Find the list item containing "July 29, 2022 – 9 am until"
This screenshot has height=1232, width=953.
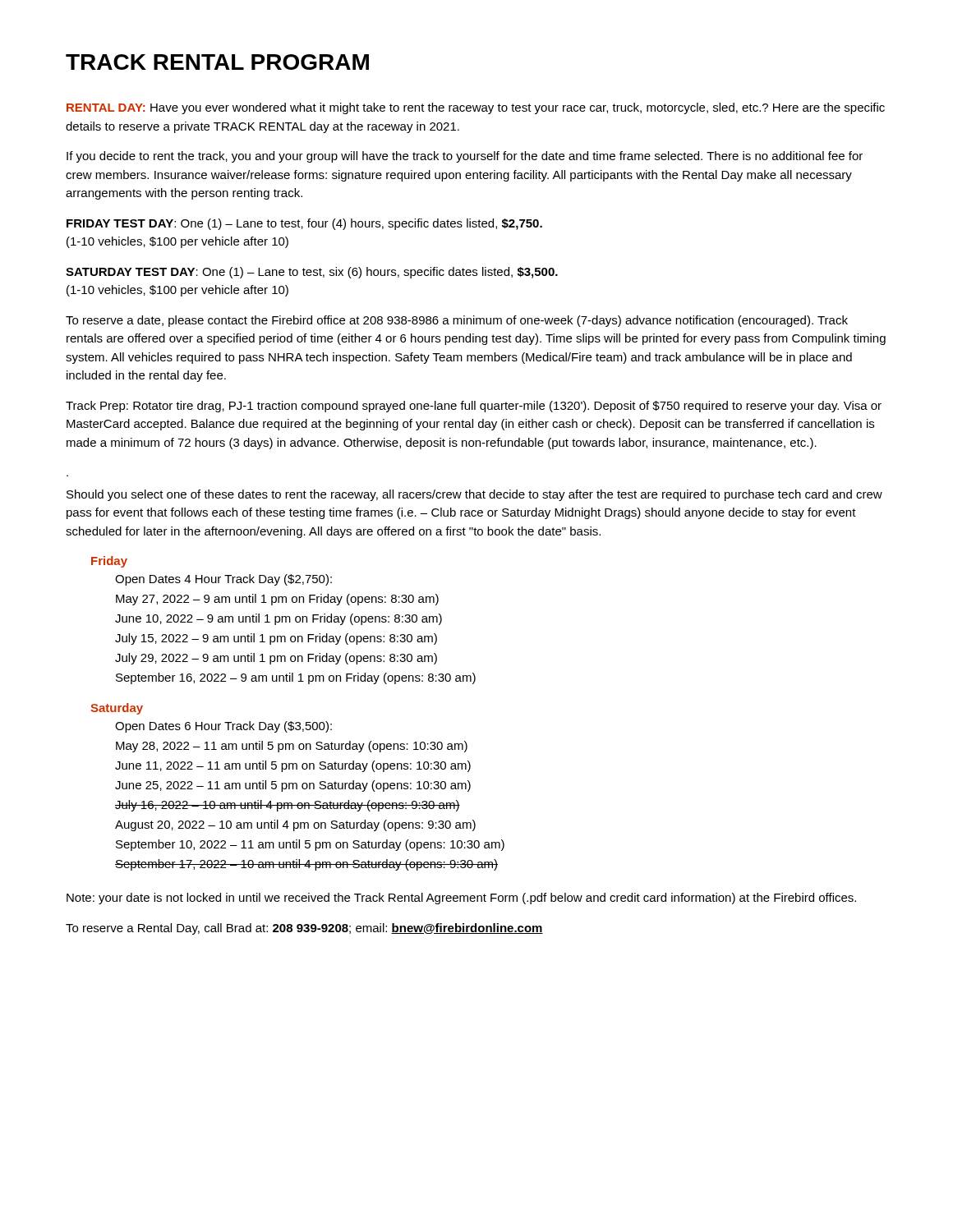[276, 657]
